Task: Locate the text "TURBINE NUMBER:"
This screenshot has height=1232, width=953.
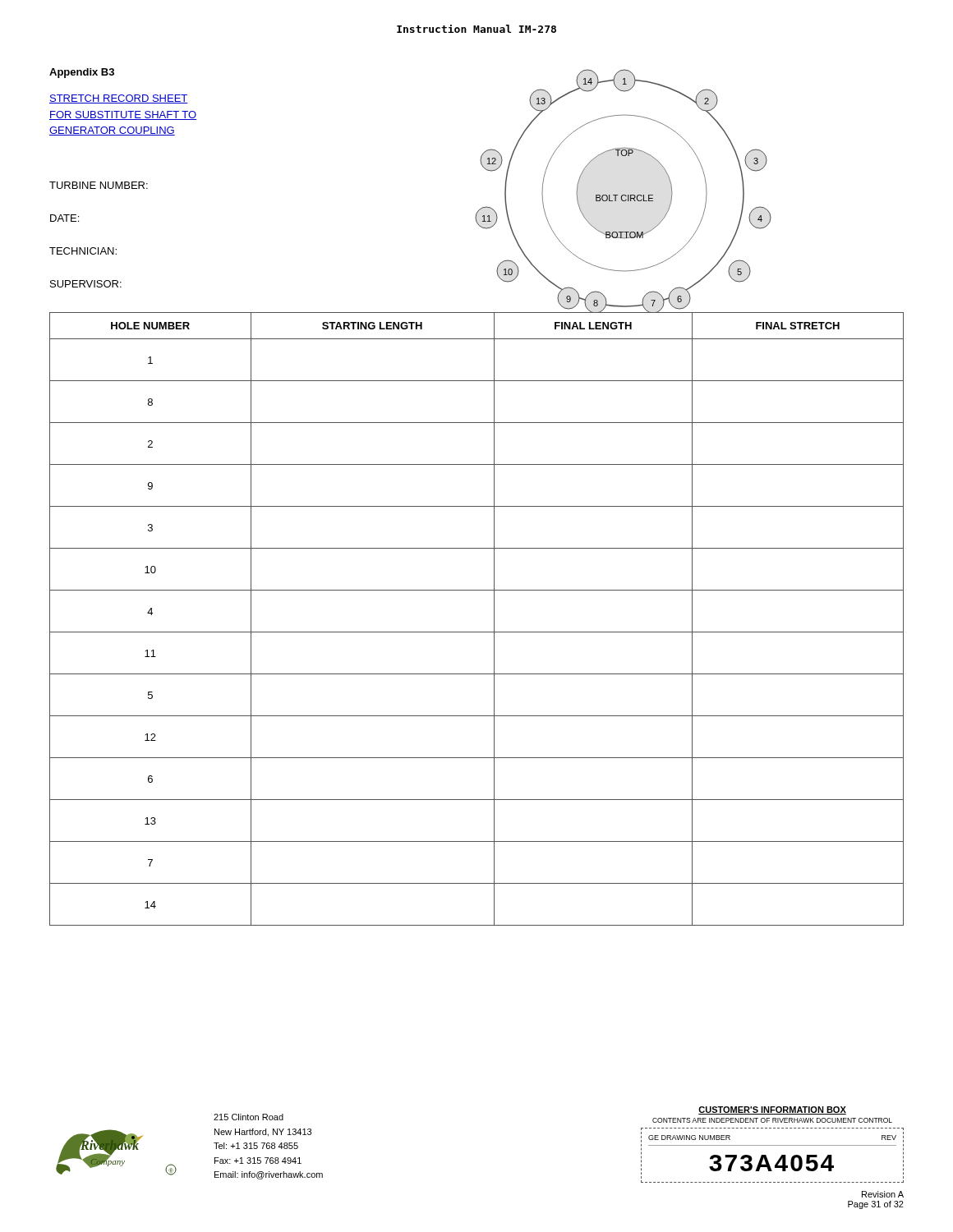Action: pos(99,185)
